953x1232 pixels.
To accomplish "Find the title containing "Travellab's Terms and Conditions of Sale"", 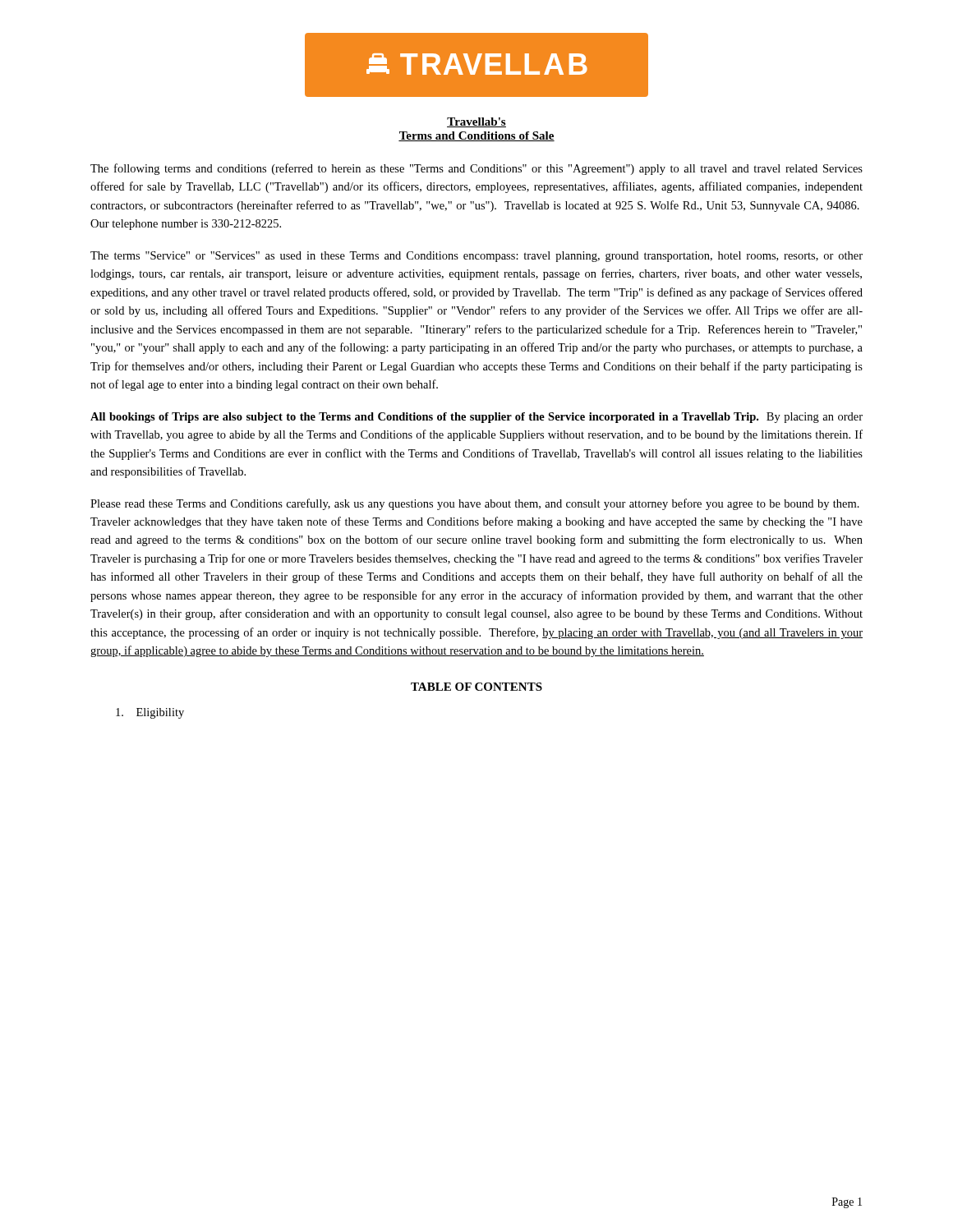I will [476, 129].
